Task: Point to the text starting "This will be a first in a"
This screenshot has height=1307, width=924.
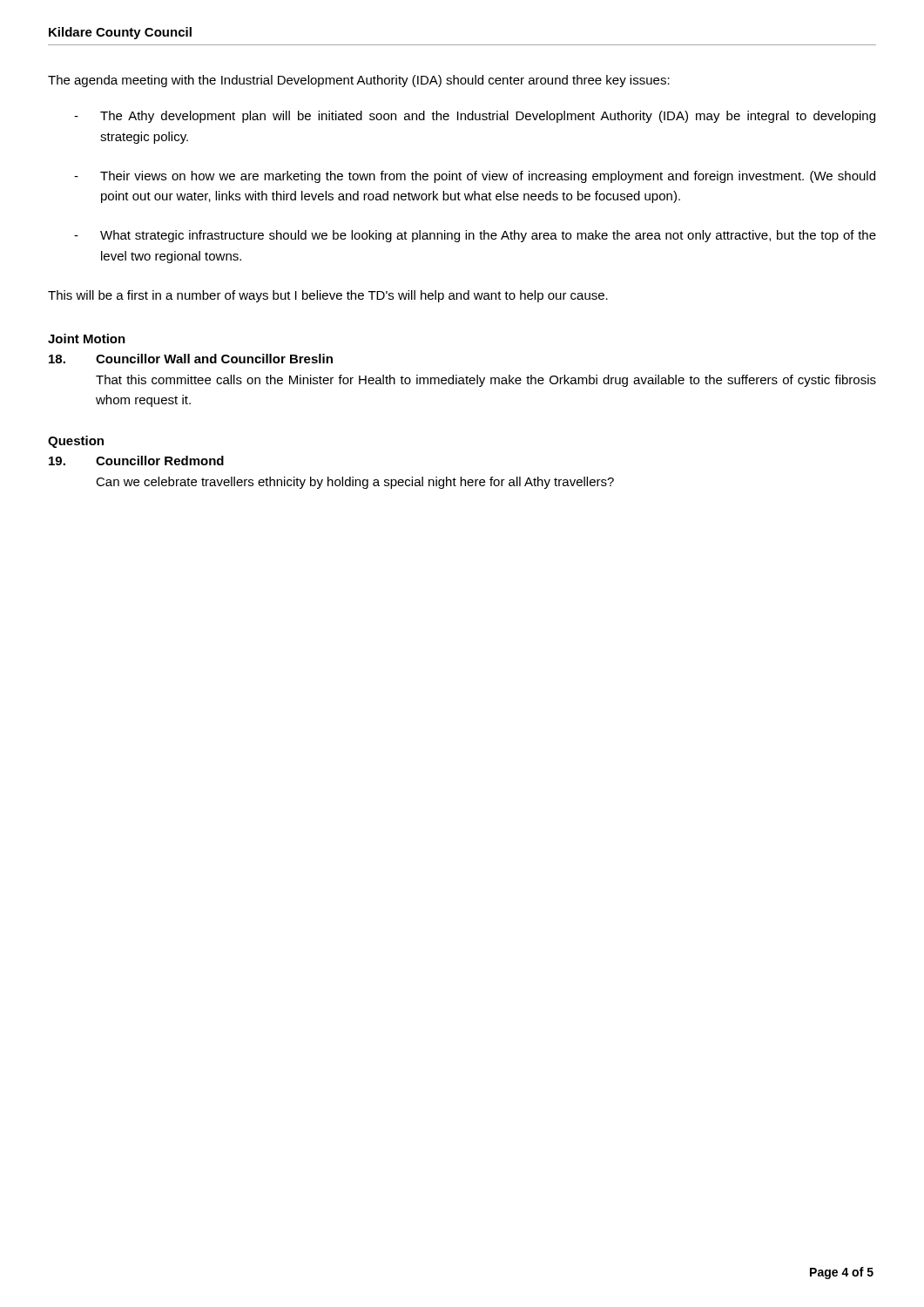Action: (x=328, y=295)
